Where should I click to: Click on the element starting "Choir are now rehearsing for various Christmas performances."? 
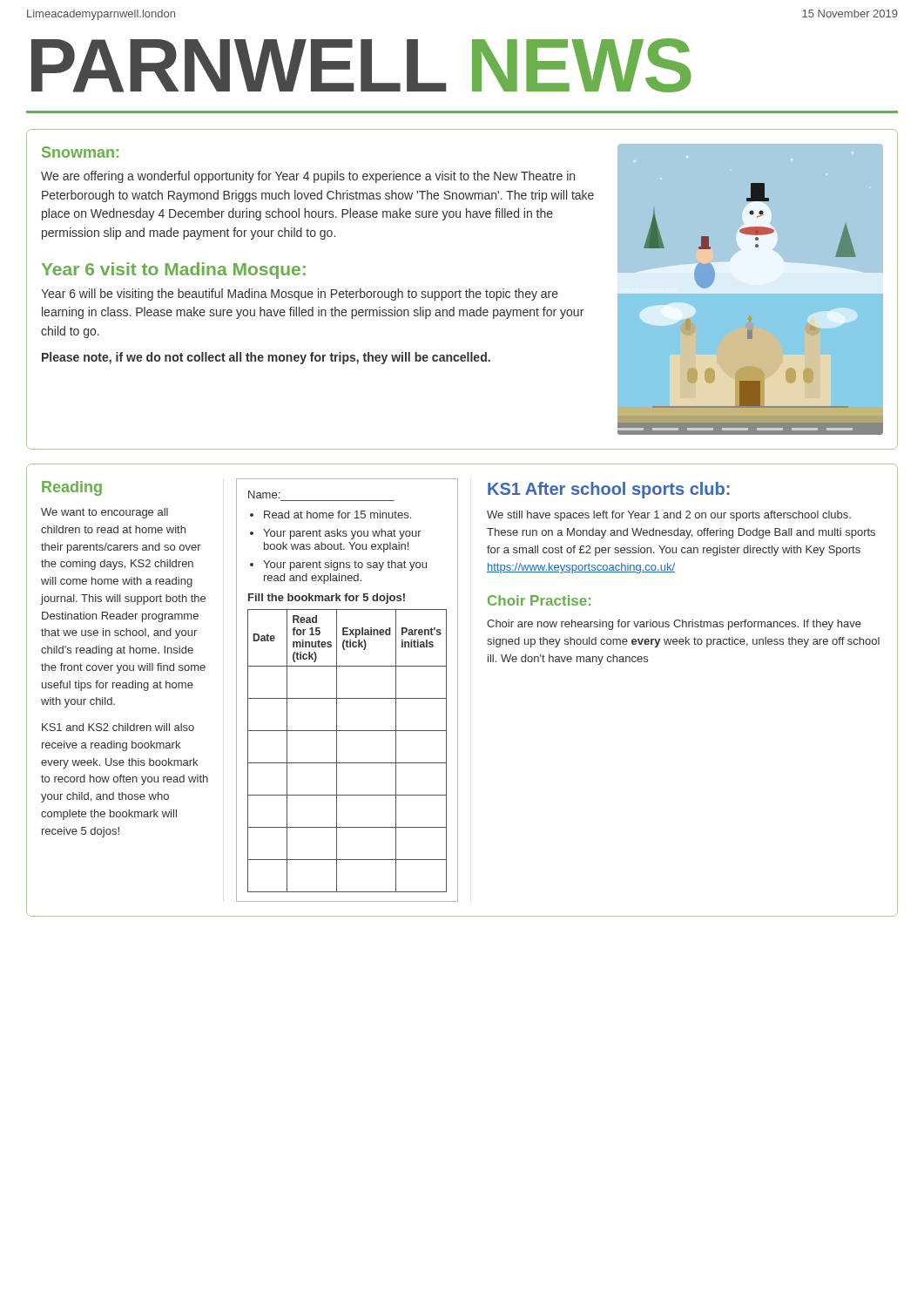click(x=683, y=641)
